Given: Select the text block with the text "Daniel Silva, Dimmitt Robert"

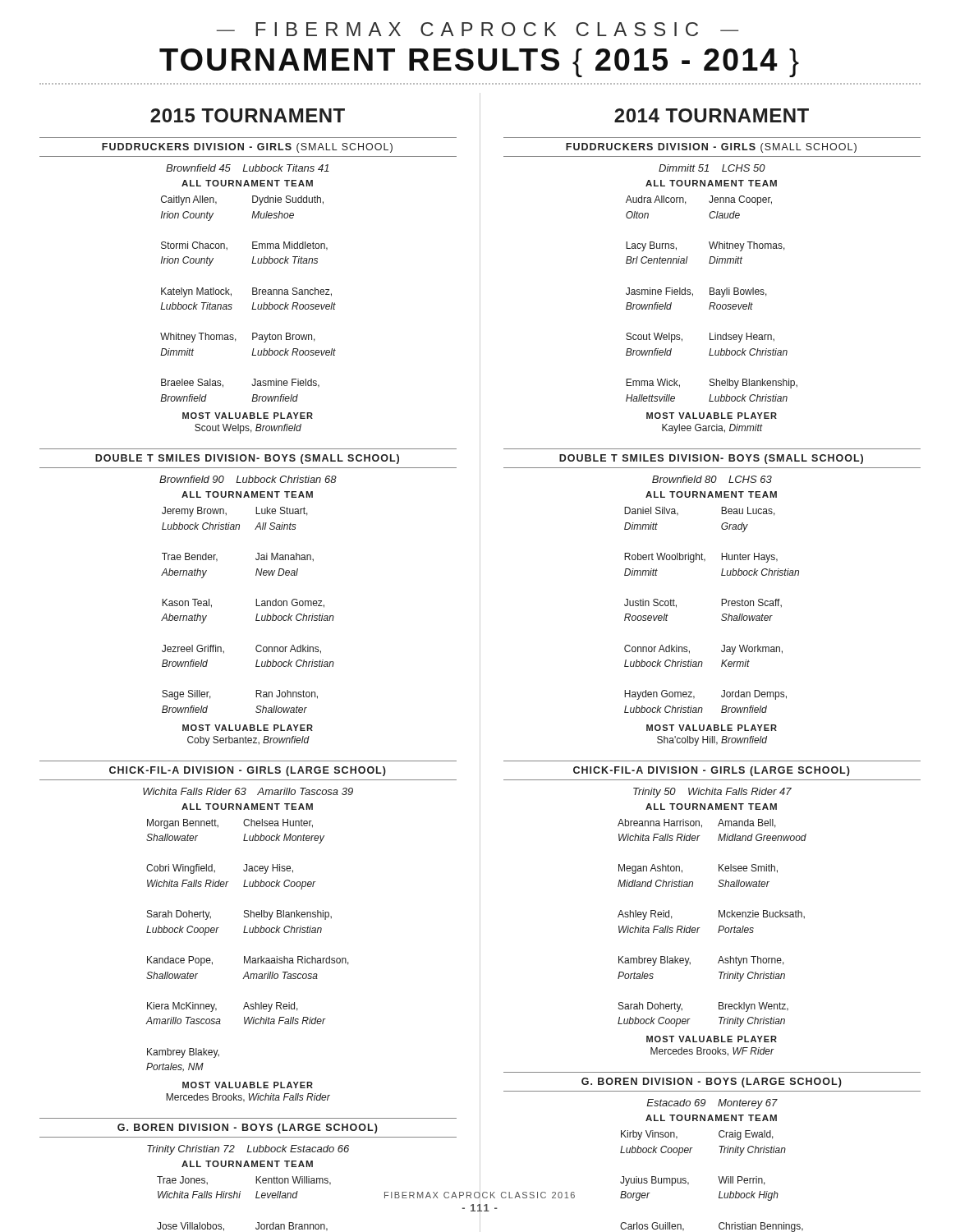Looking at the screenshot, I should point(665,611).
